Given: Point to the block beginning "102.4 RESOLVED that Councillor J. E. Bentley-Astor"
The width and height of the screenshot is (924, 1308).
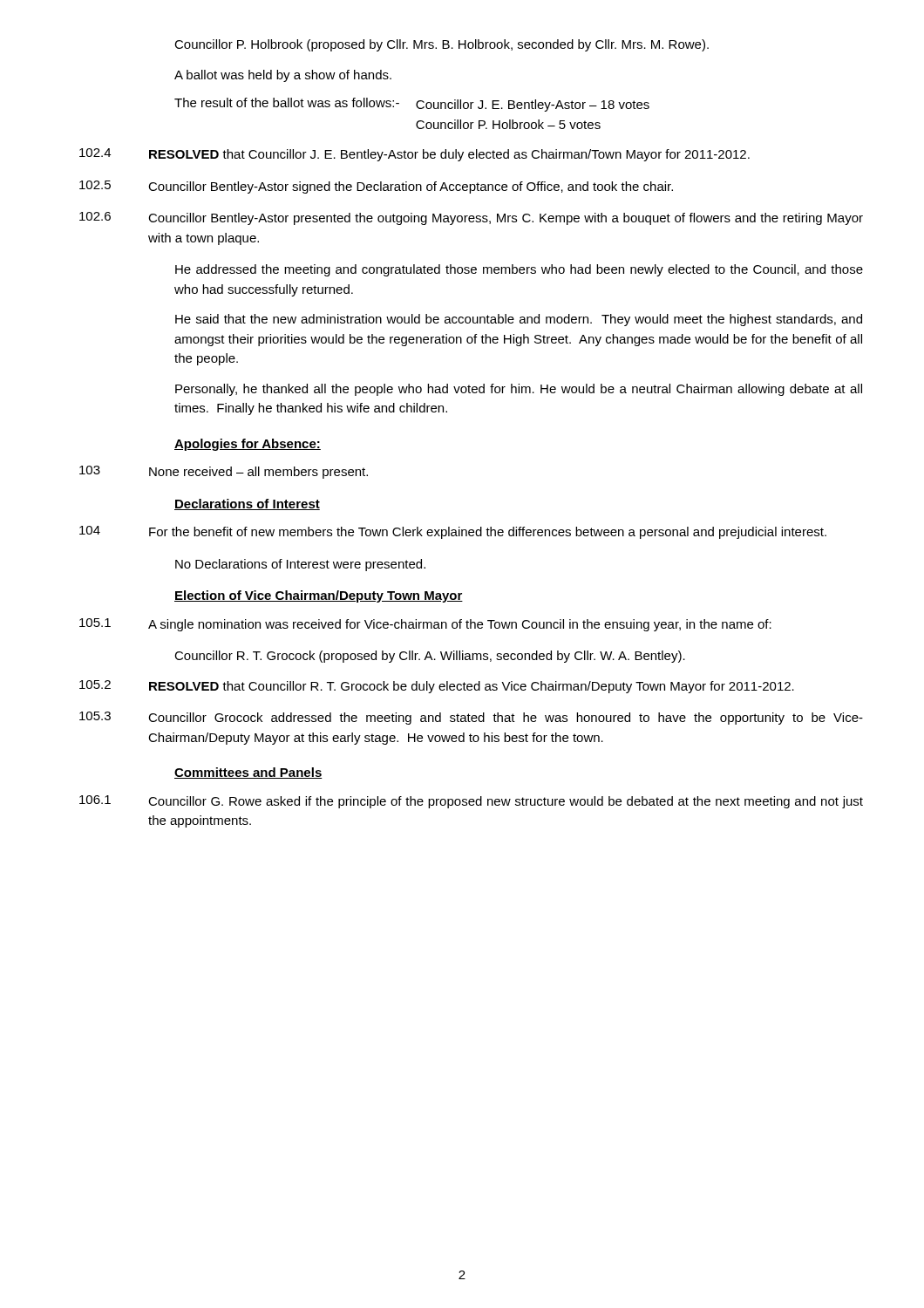Looking at the screenshot, I should (471, 155).
